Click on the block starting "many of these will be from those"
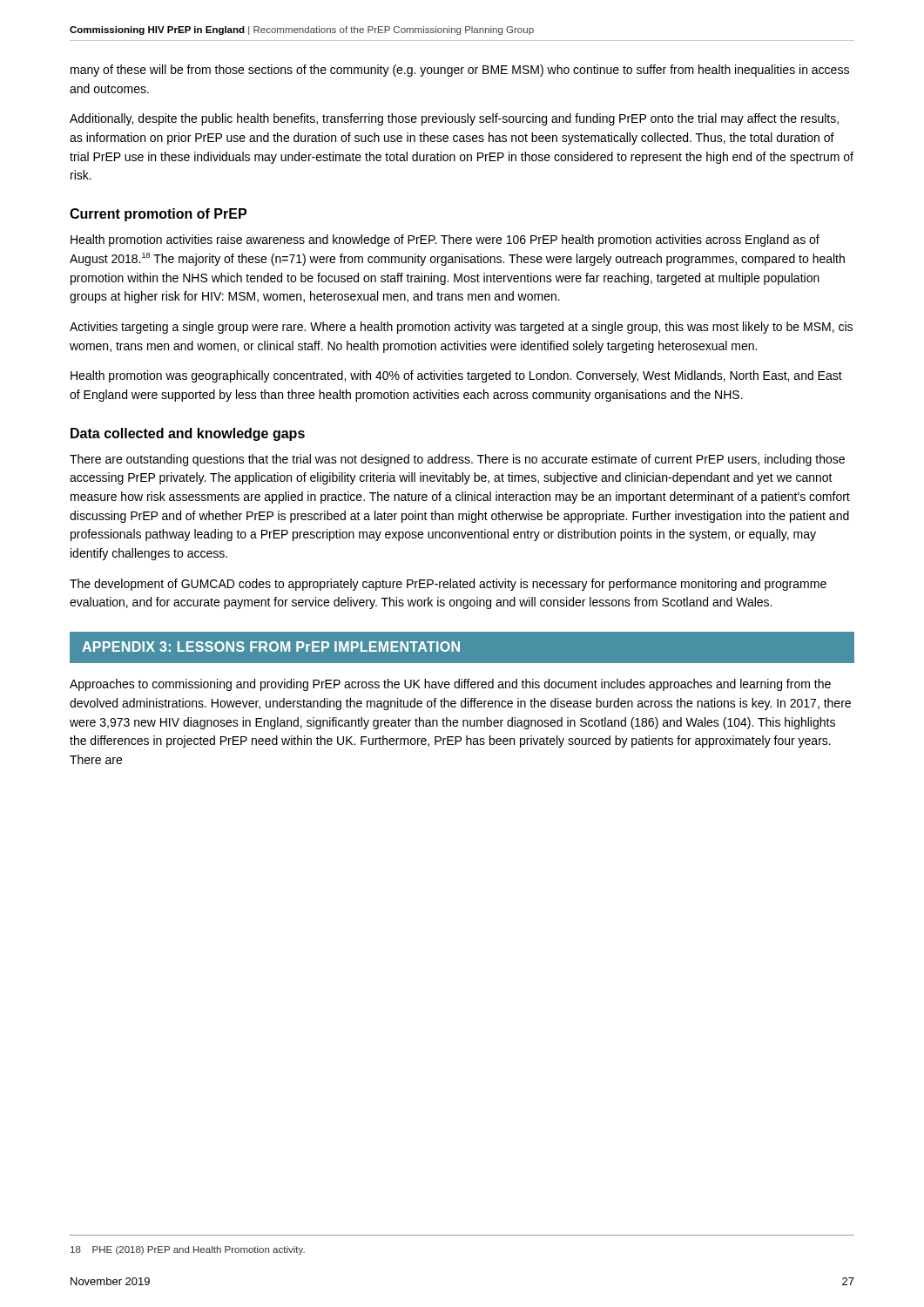924x1307 pixels. pyautogui.click(x=460, y=79)
